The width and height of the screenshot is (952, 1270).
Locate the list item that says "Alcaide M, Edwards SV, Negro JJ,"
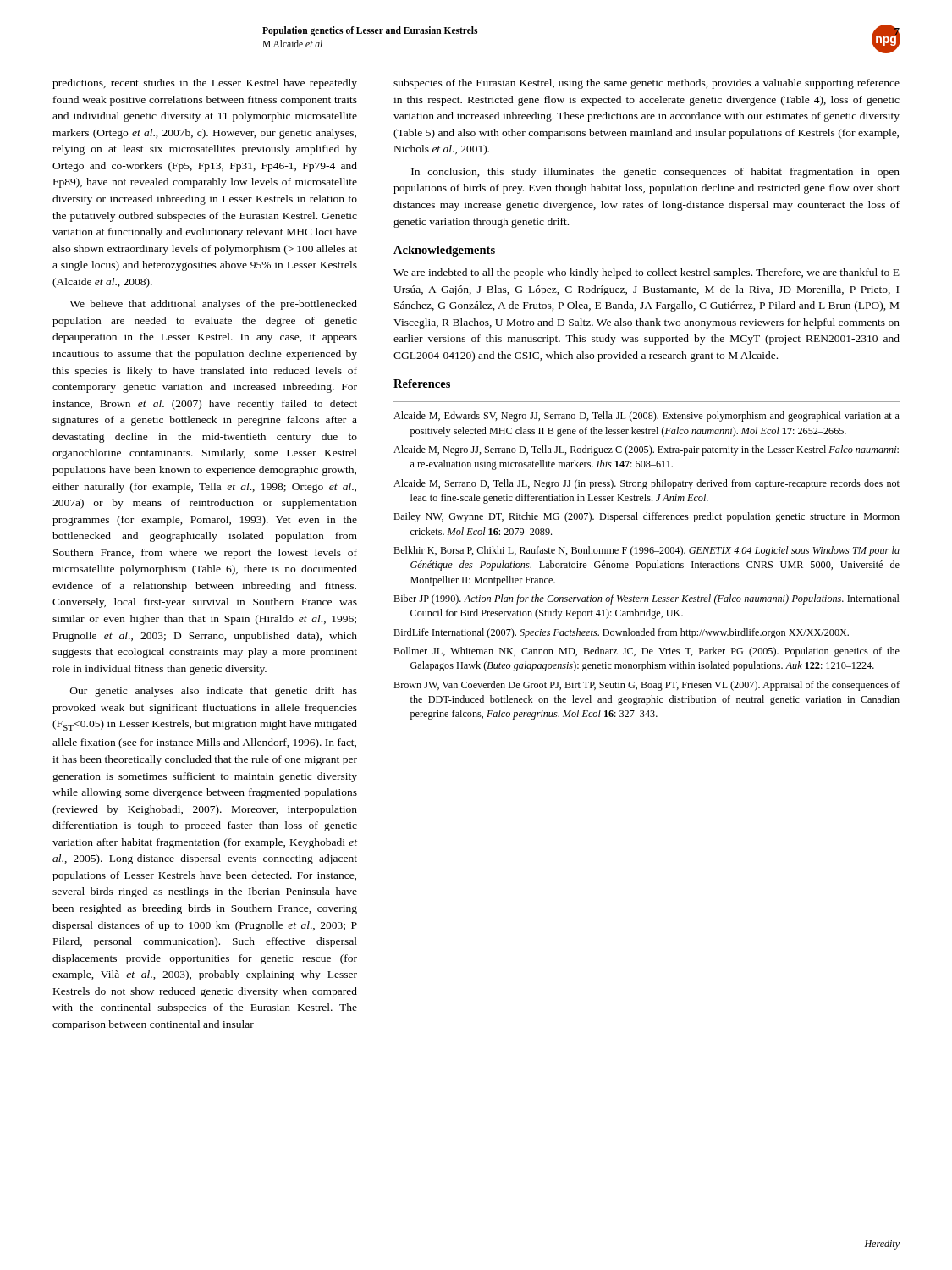point(647,423)
